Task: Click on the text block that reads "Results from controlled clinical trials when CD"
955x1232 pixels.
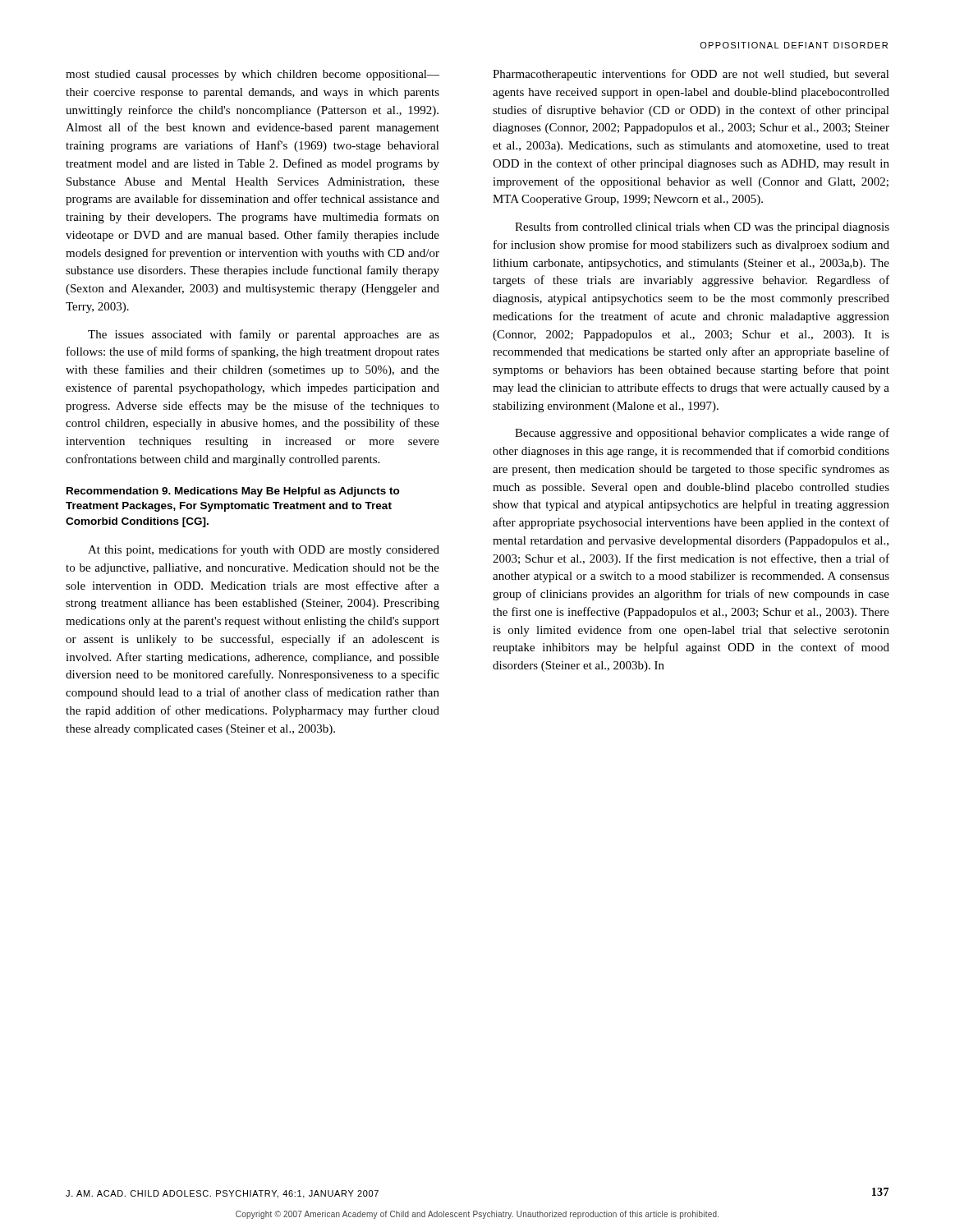Action: [x=691, y=317]
